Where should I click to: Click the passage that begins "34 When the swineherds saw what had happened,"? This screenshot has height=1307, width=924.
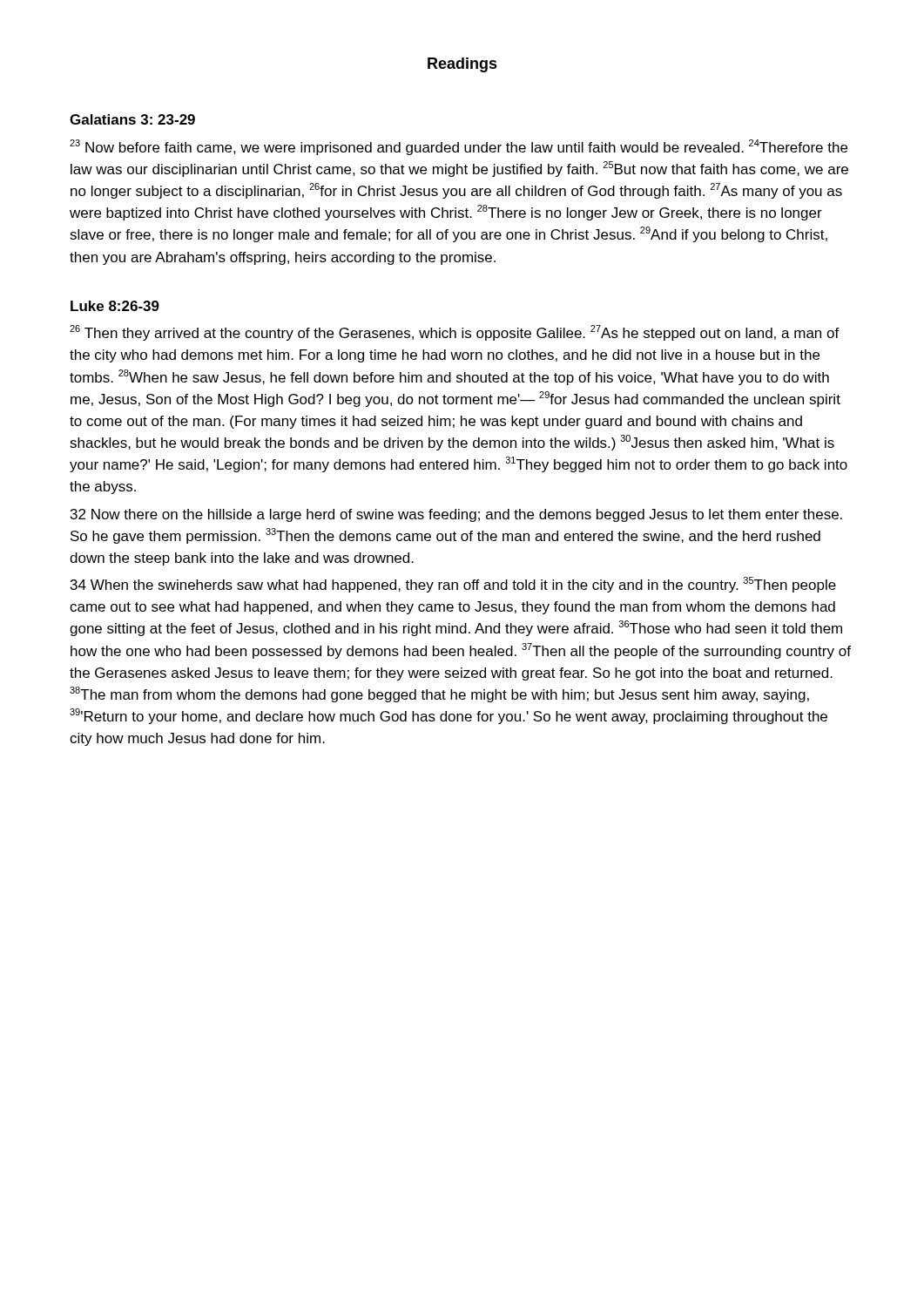pos(460,661)
